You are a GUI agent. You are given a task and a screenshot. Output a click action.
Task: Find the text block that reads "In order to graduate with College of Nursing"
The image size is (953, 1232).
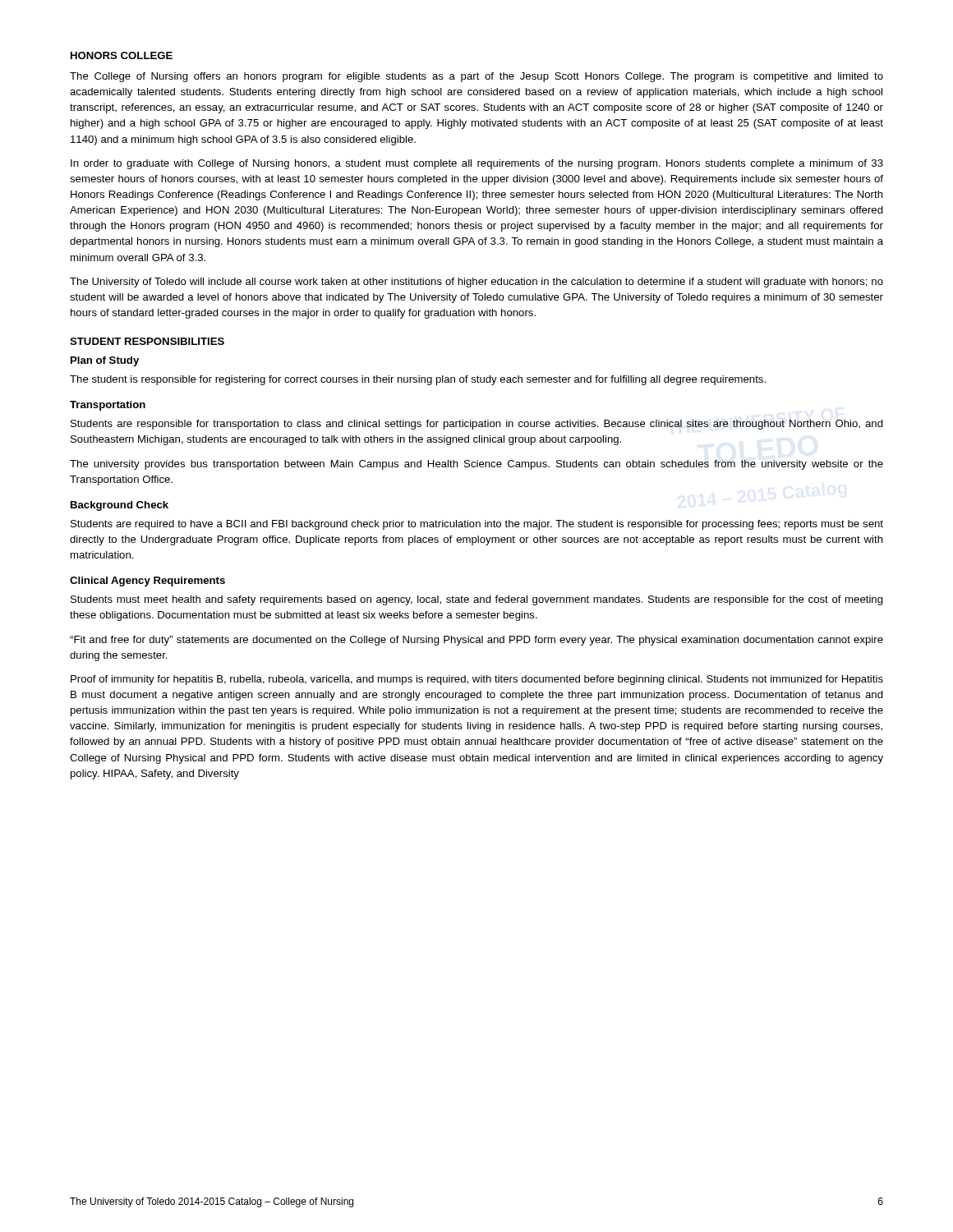pos(476,210)
